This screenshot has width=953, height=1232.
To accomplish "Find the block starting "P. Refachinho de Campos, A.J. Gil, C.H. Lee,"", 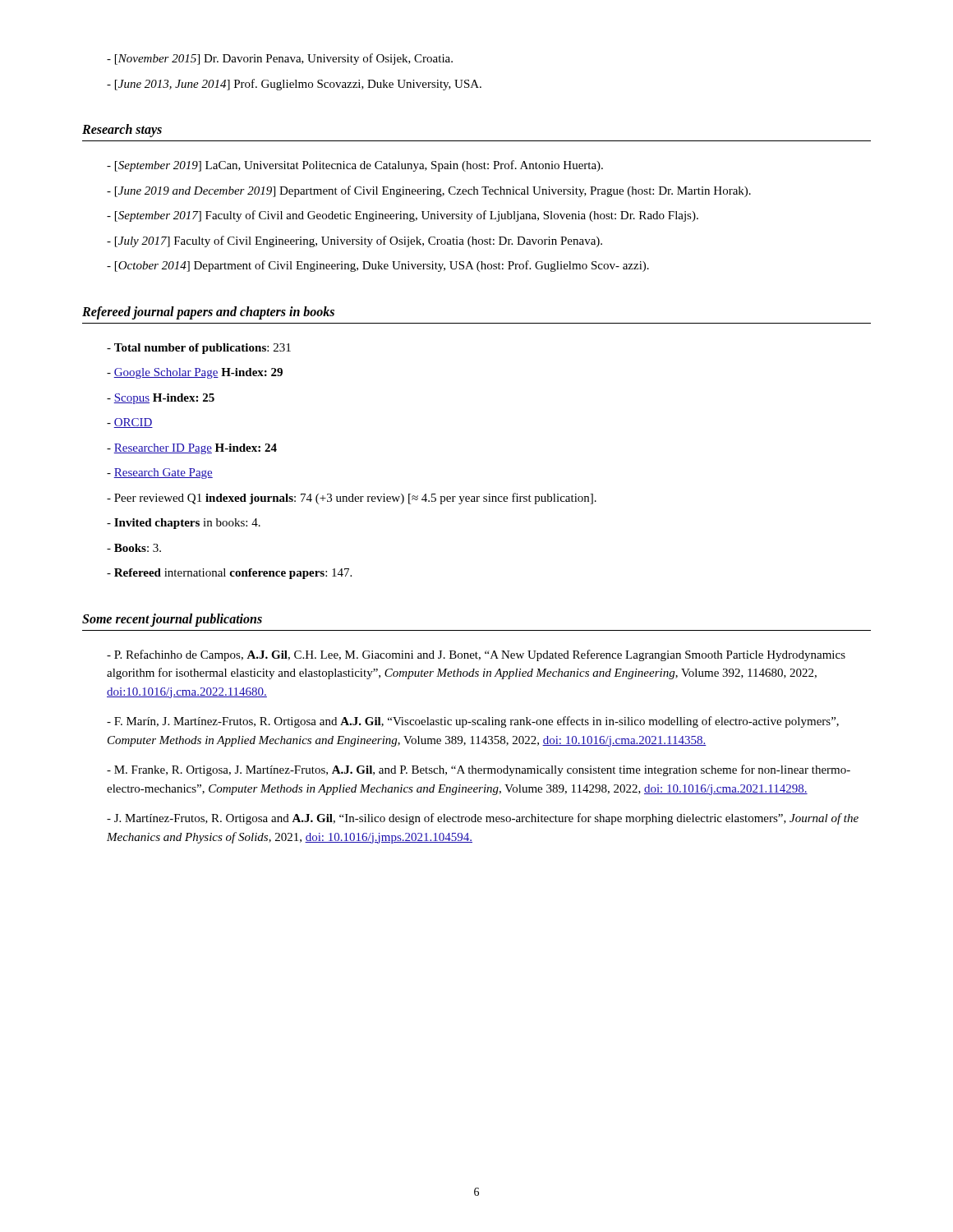I will pyautogui.click(x=476, y=673).
